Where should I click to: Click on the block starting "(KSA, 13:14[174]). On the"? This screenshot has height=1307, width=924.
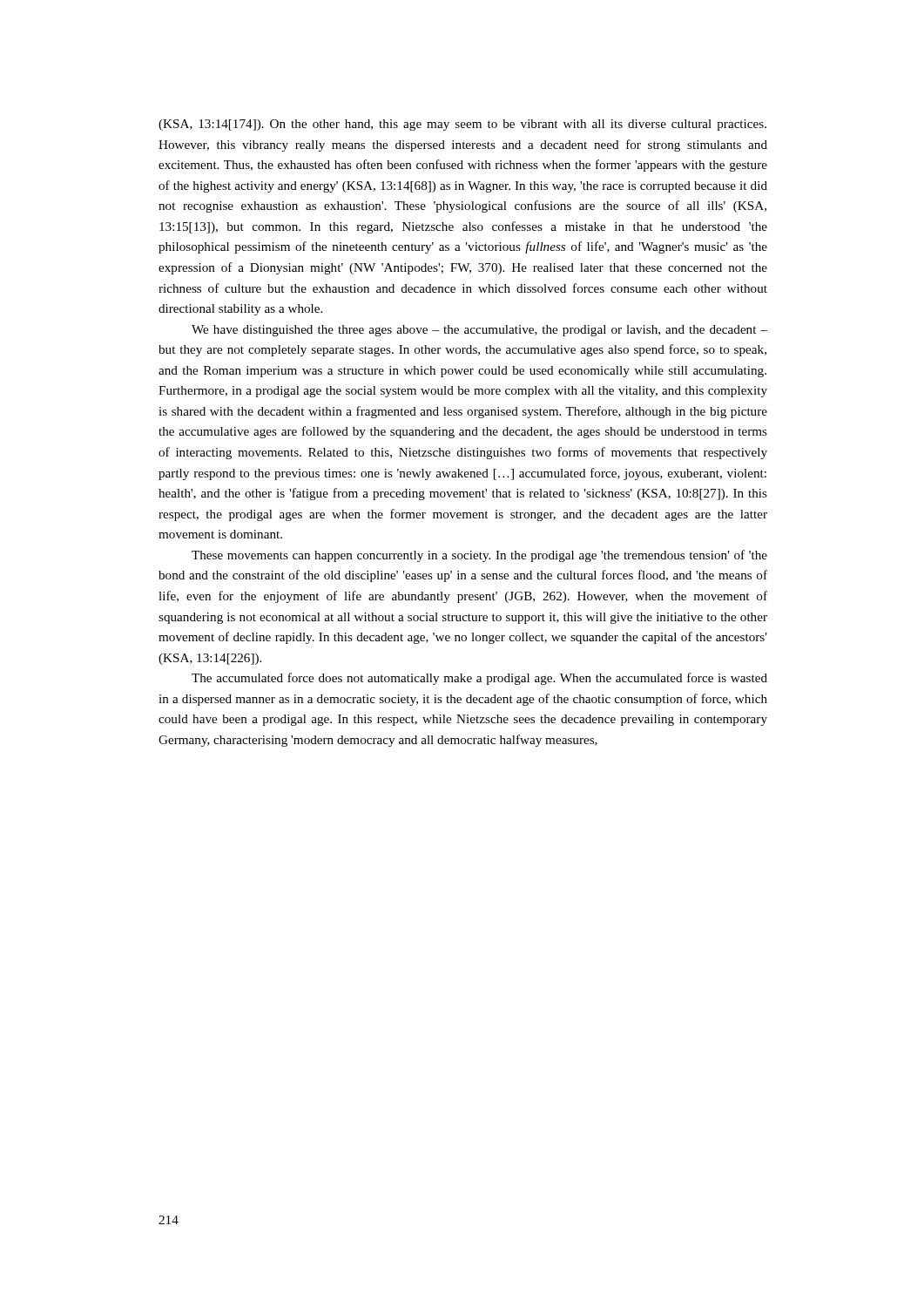[x=463, y=216]
